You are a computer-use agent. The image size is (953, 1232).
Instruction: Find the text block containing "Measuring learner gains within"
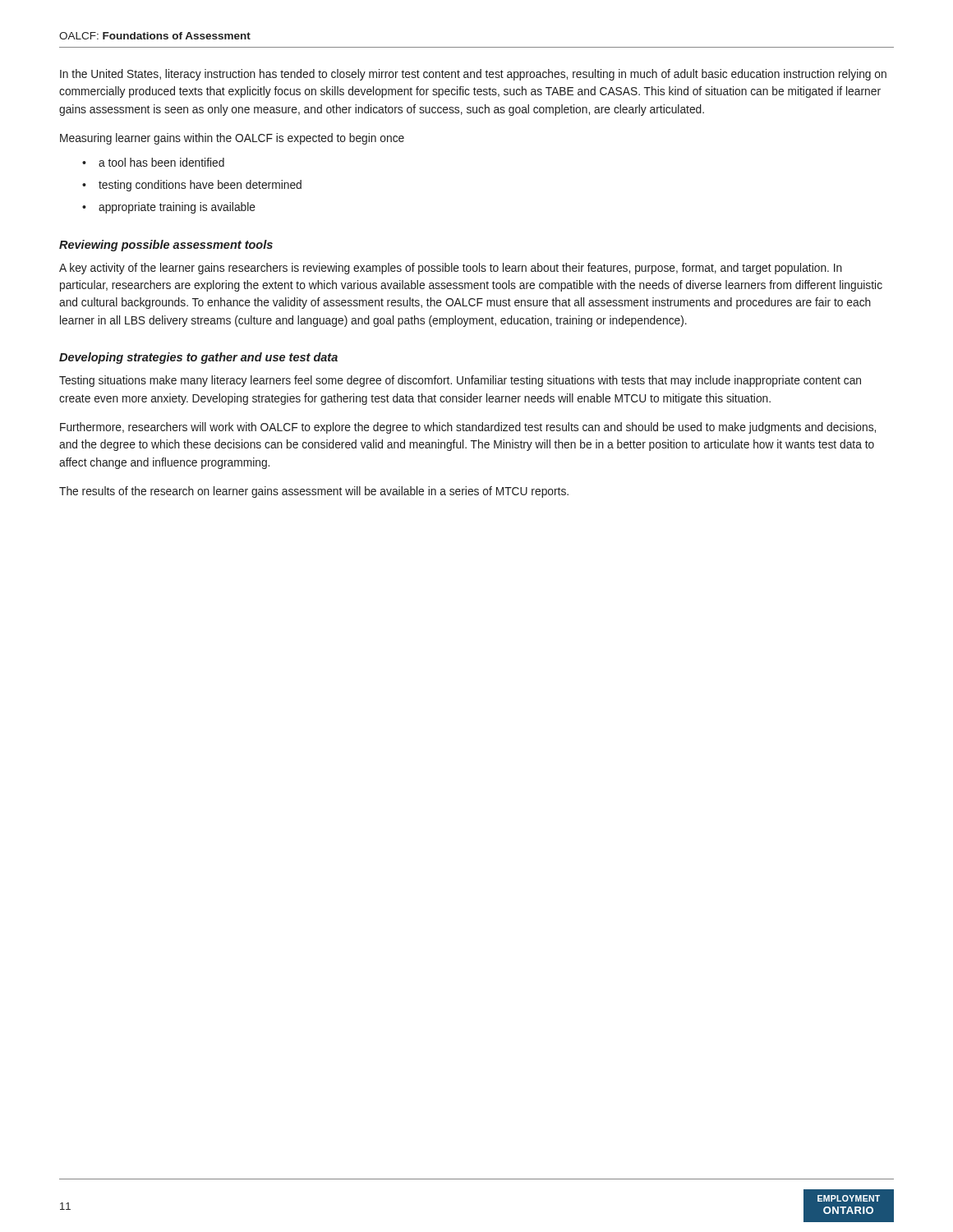[x=232, y=138]
